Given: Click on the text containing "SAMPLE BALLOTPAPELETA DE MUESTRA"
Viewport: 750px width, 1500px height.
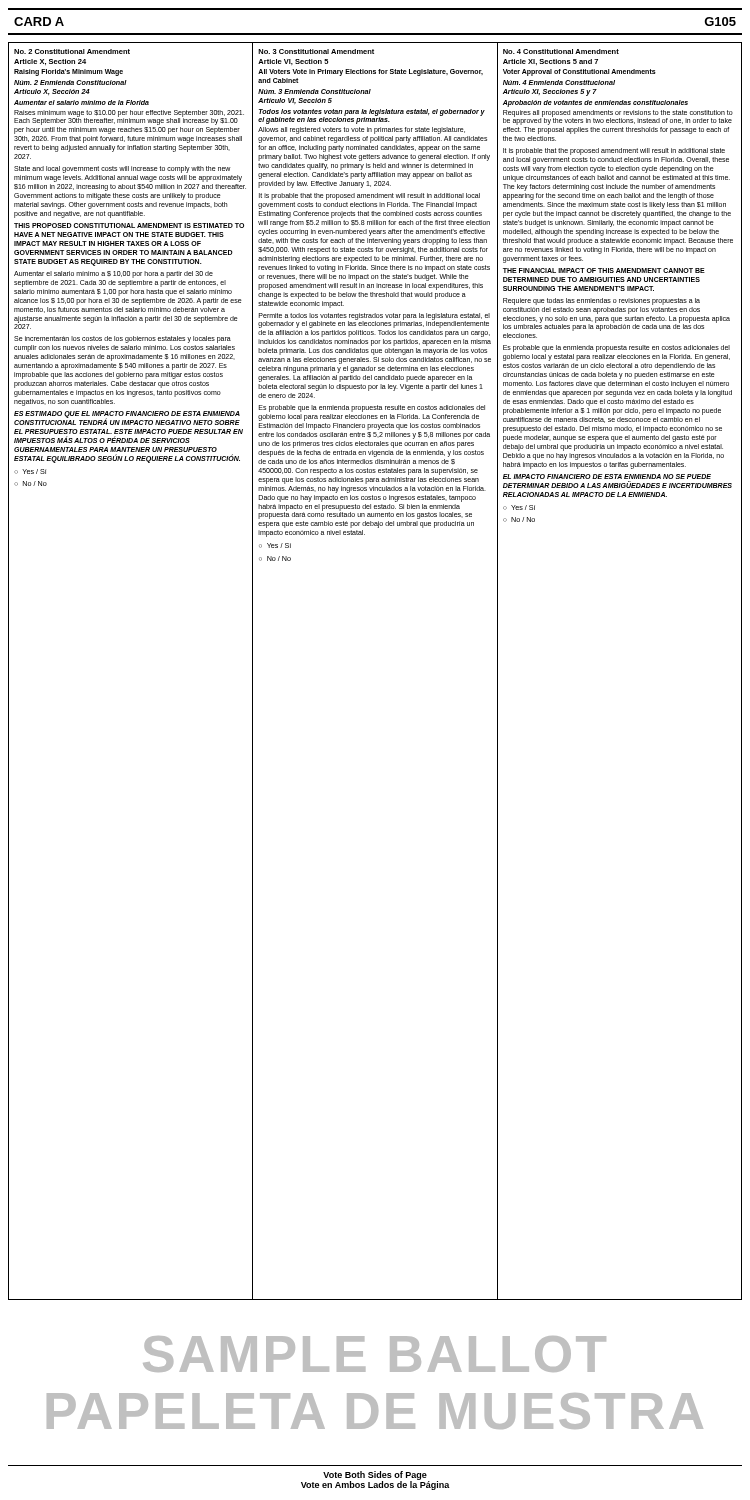Looking at the screenshot, I should click(x=375, y=1383).
